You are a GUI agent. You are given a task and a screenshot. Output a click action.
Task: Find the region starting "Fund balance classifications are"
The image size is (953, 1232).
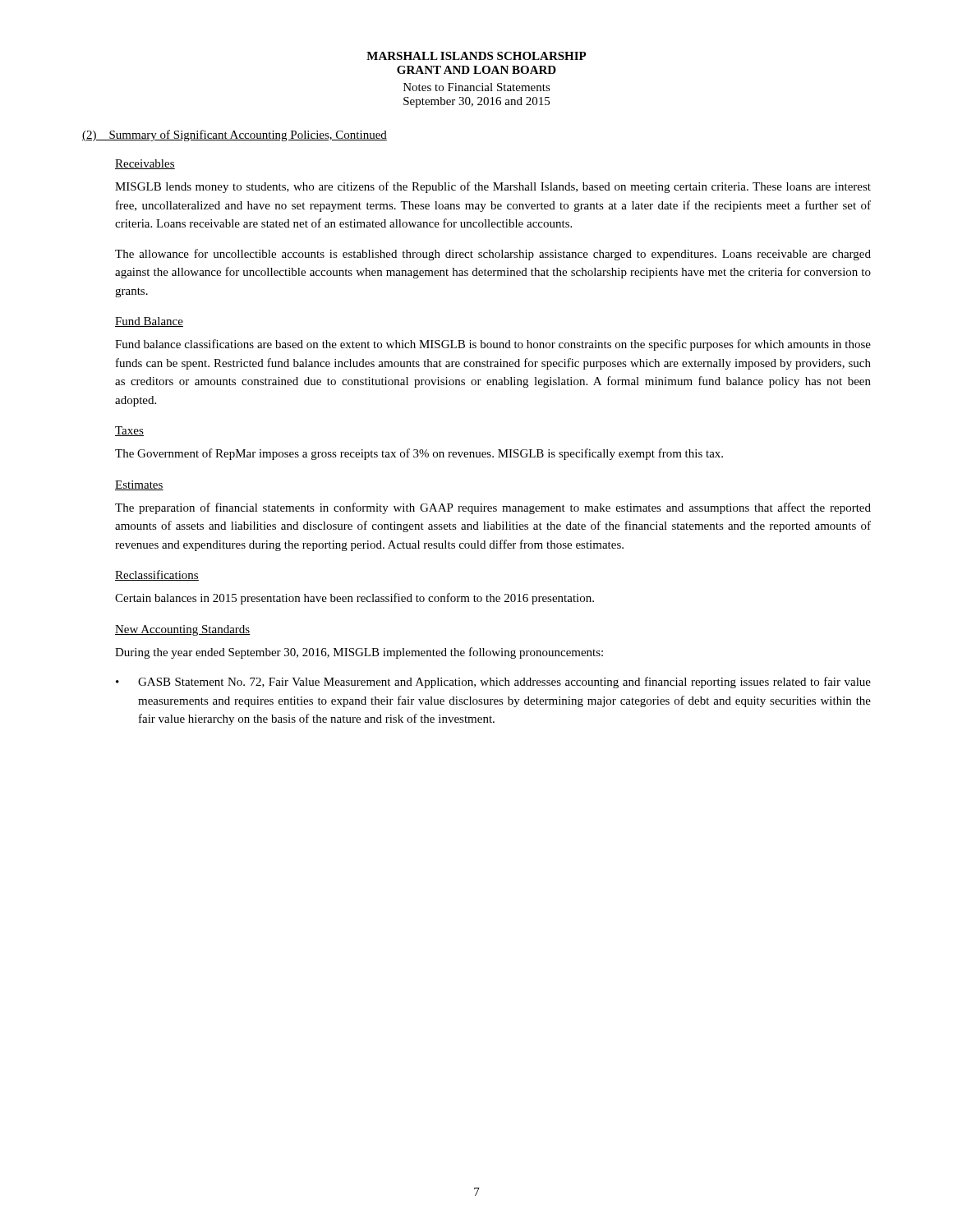[x=493, y=372]
